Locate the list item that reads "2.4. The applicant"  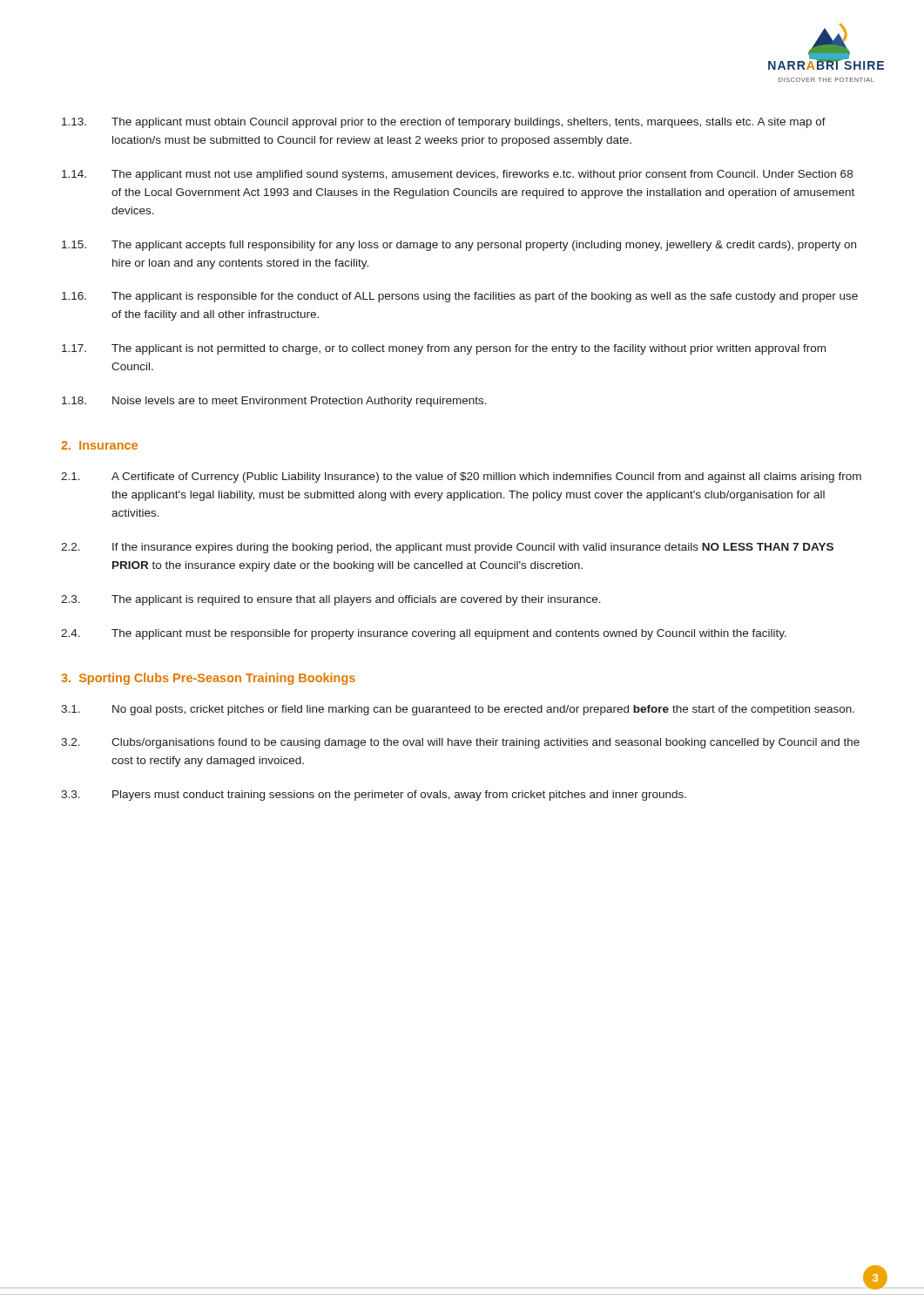462,634
